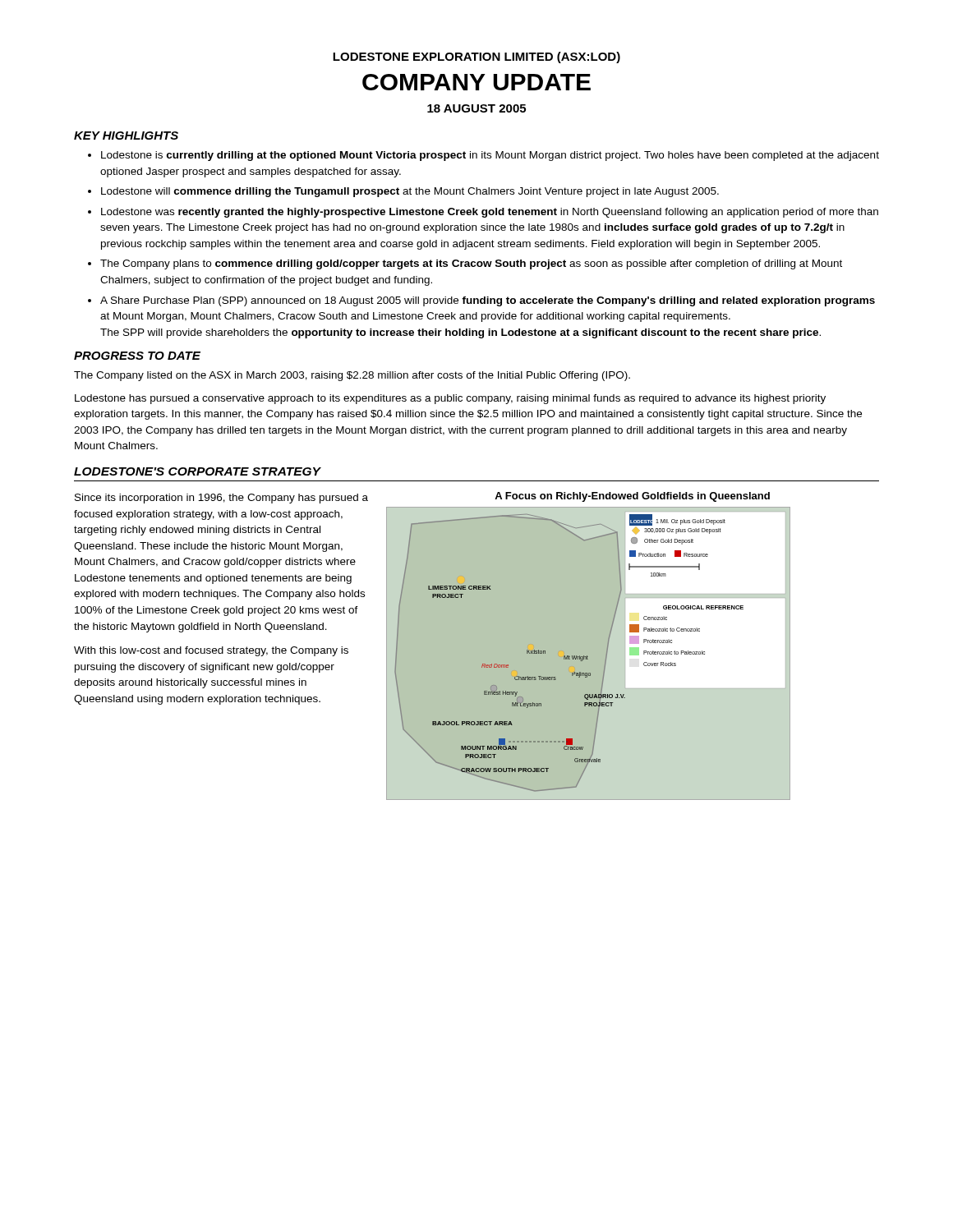This screenshot has width=953, height=1232.
Task: Click where it says "LODESTONE EXPLORATION LIMITED (ASX:LOD)"
Action: 476,56
